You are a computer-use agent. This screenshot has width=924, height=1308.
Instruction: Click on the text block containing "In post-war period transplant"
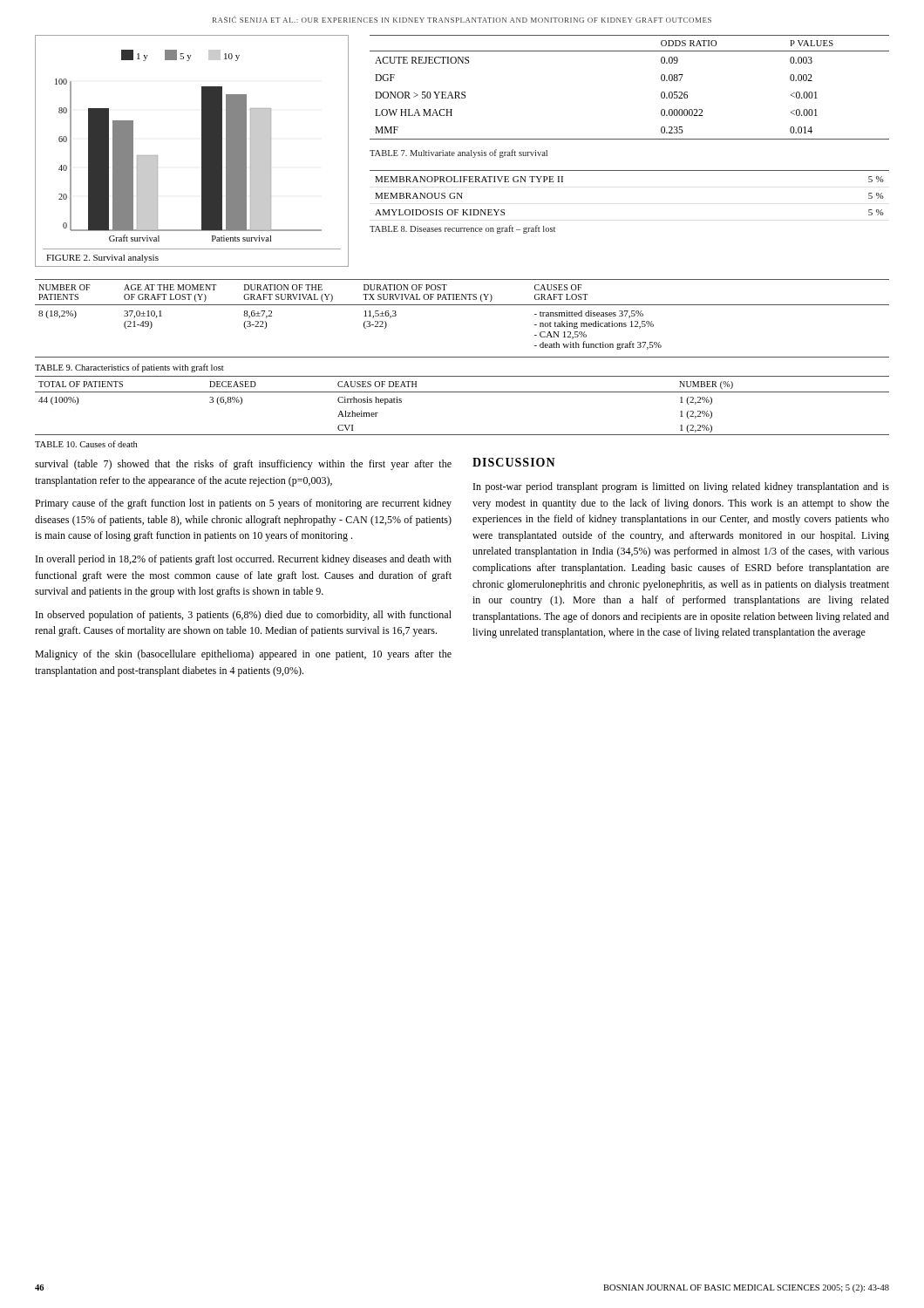681,559
